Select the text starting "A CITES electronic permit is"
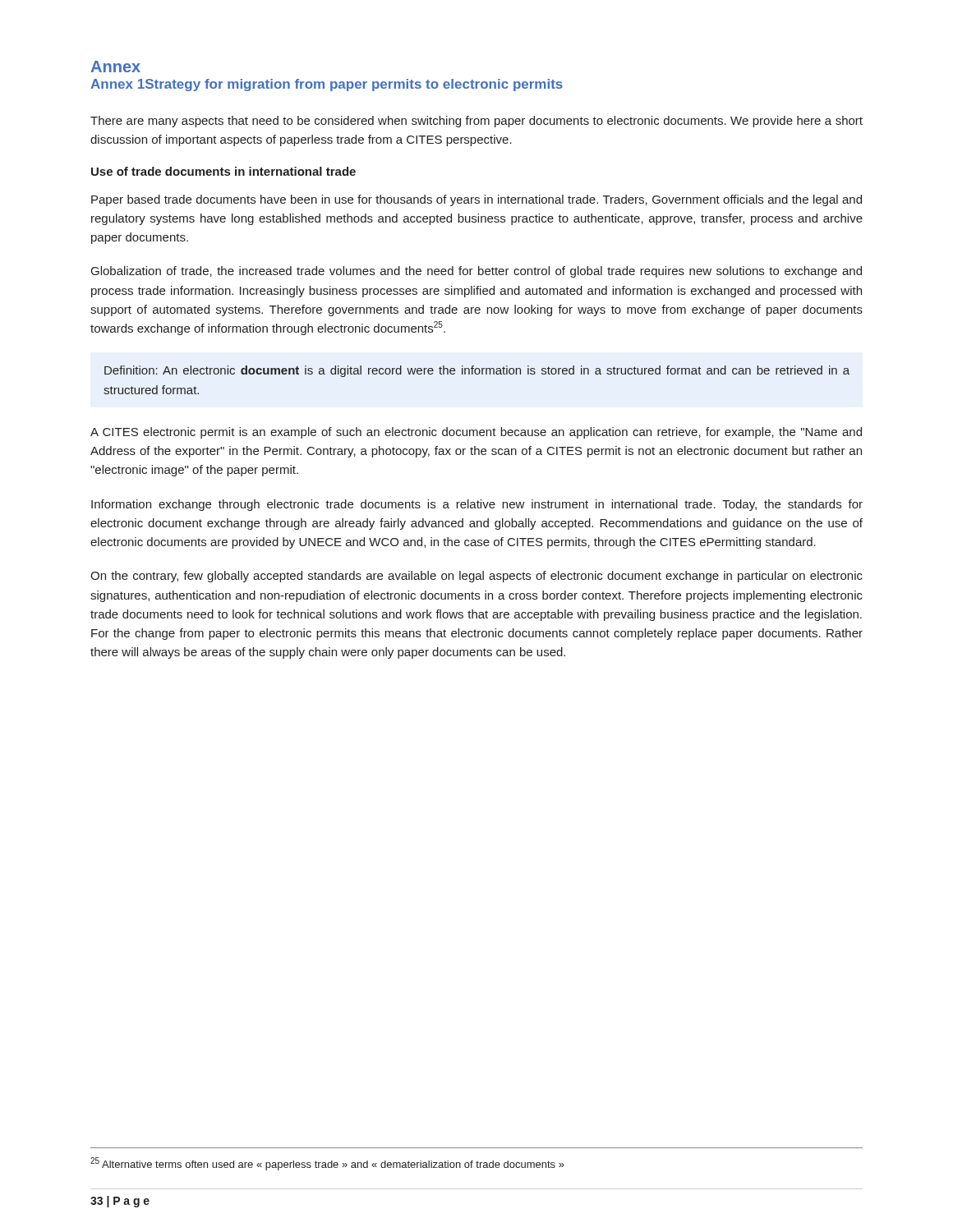This screenshot has height=1232, width=953. [x=476, y=450]
